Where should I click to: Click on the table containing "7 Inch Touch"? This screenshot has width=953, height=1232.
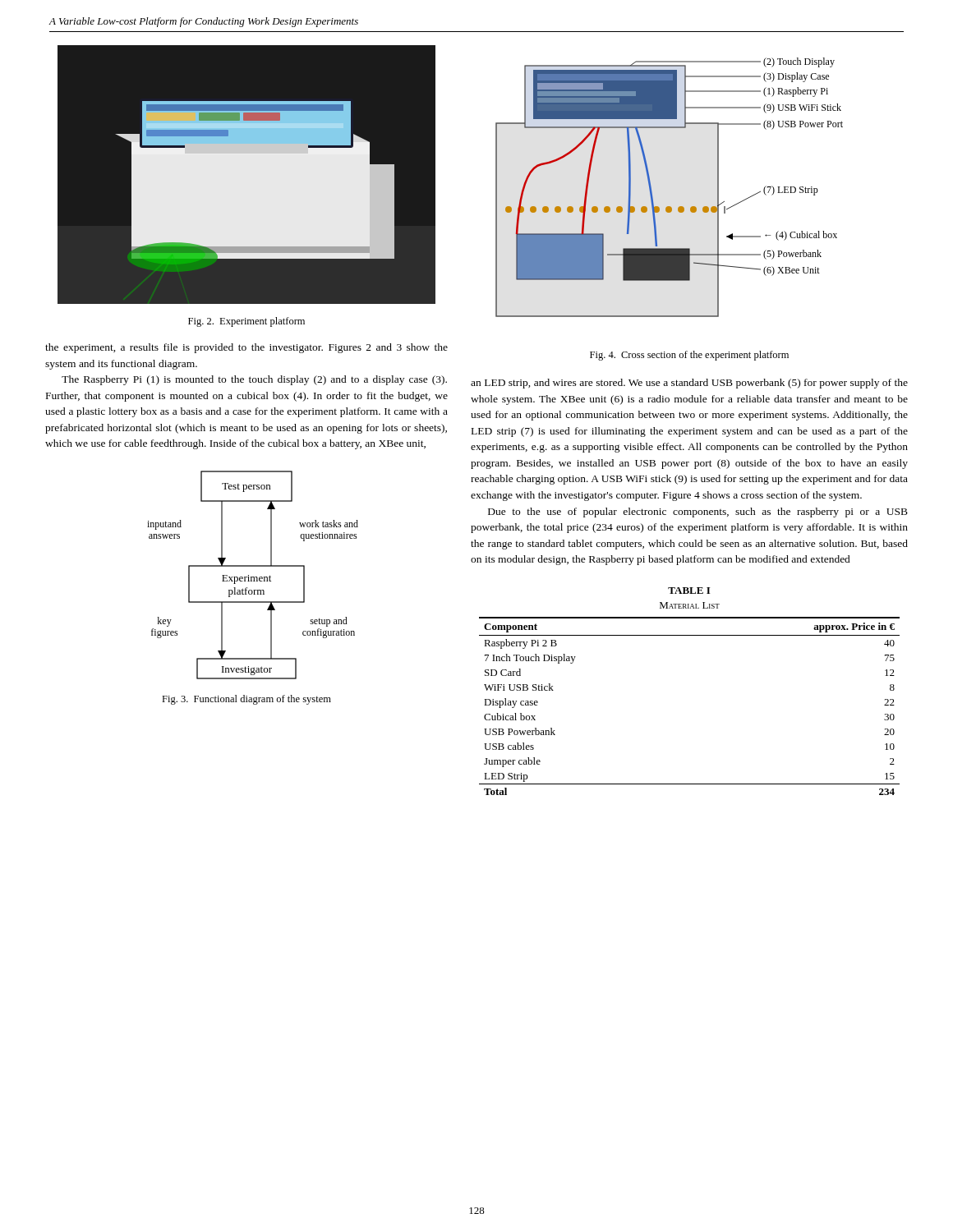point(689,691)
